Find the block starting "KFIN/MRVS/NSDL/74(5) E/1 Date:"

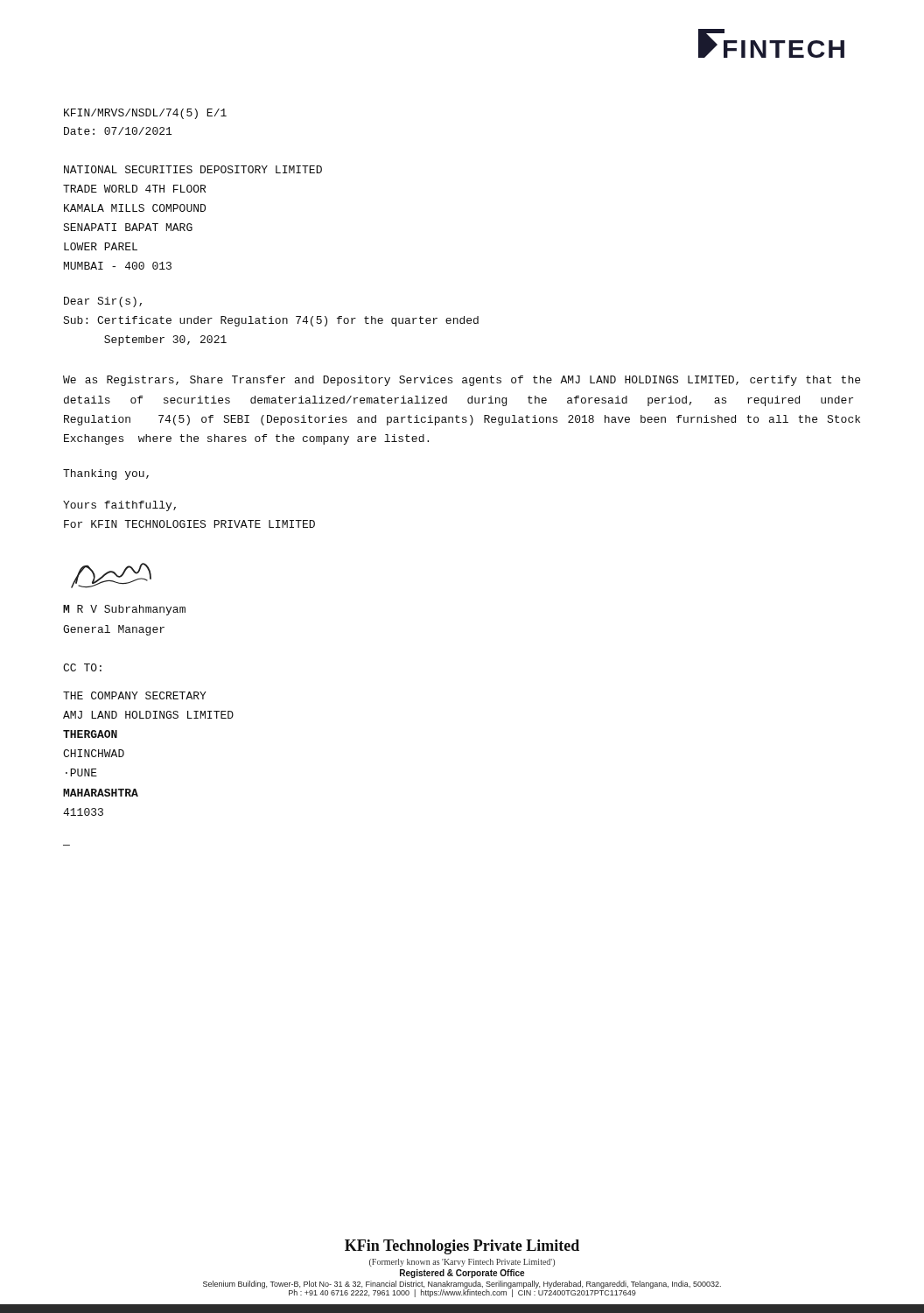click(x=145, y=122)
